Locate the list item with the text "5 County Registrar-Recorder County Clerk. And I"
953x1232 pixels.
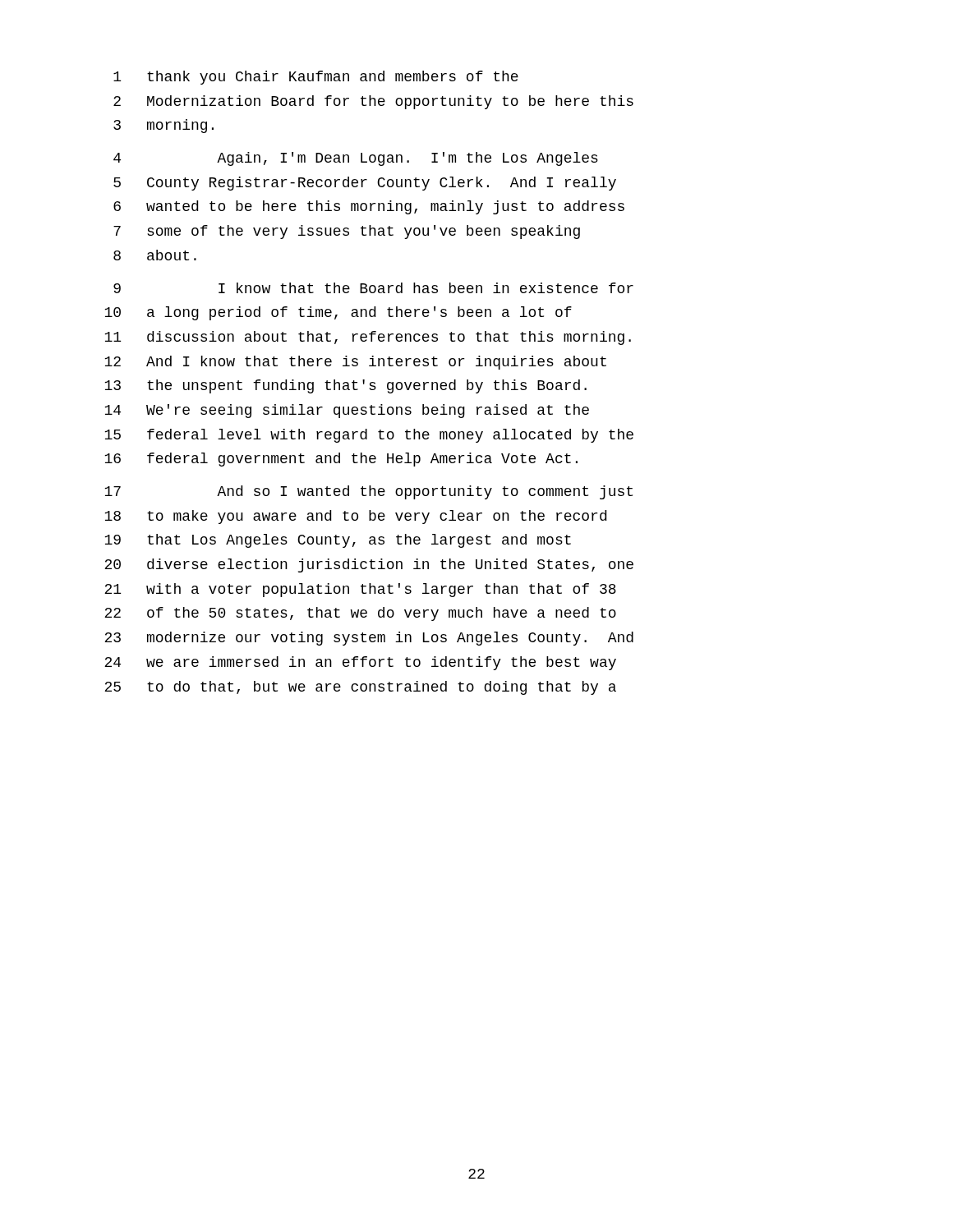coord(460,184)
